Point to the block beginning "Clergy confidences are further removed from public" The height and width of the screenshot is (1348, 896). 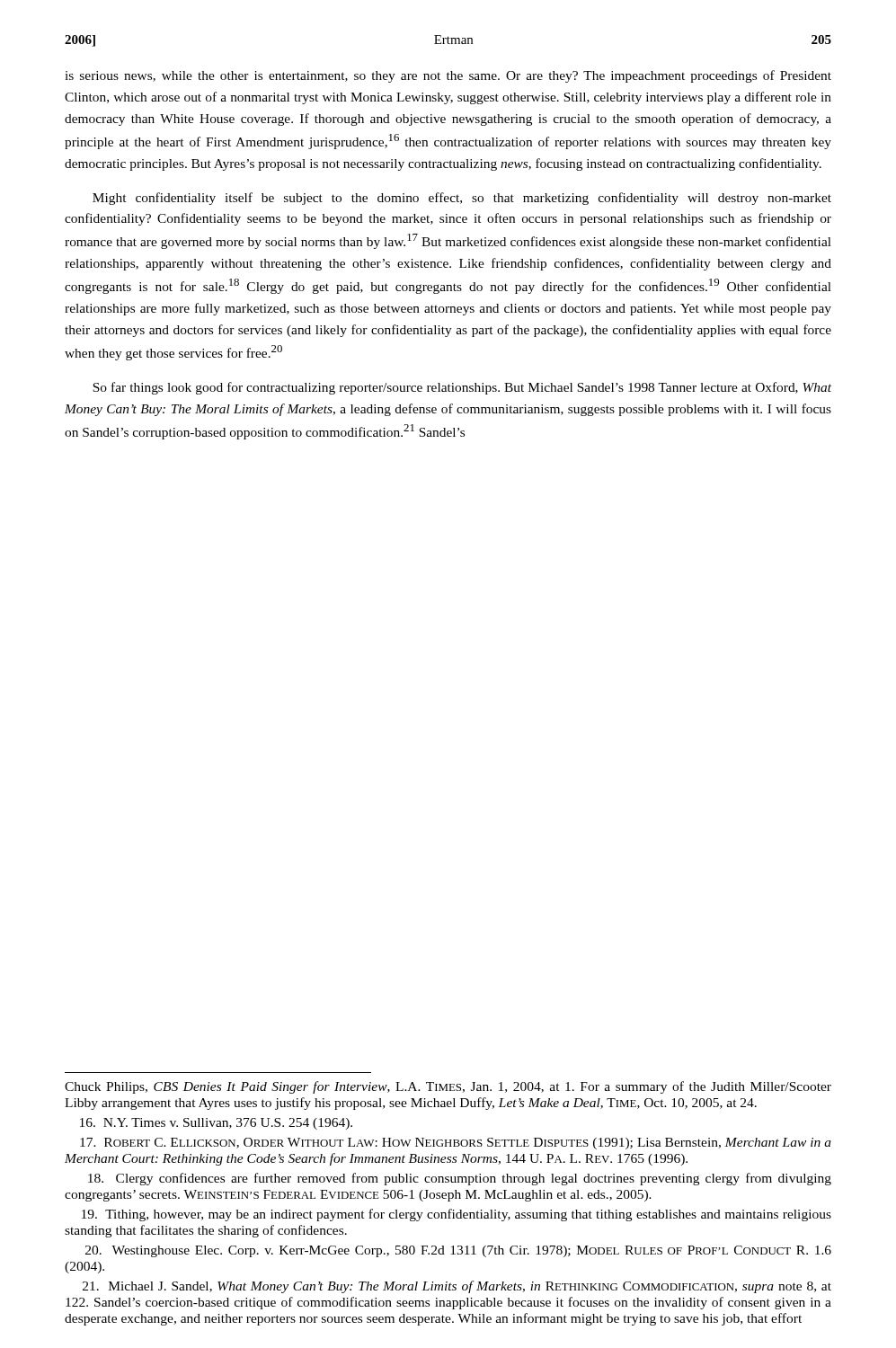(448, 1186)
